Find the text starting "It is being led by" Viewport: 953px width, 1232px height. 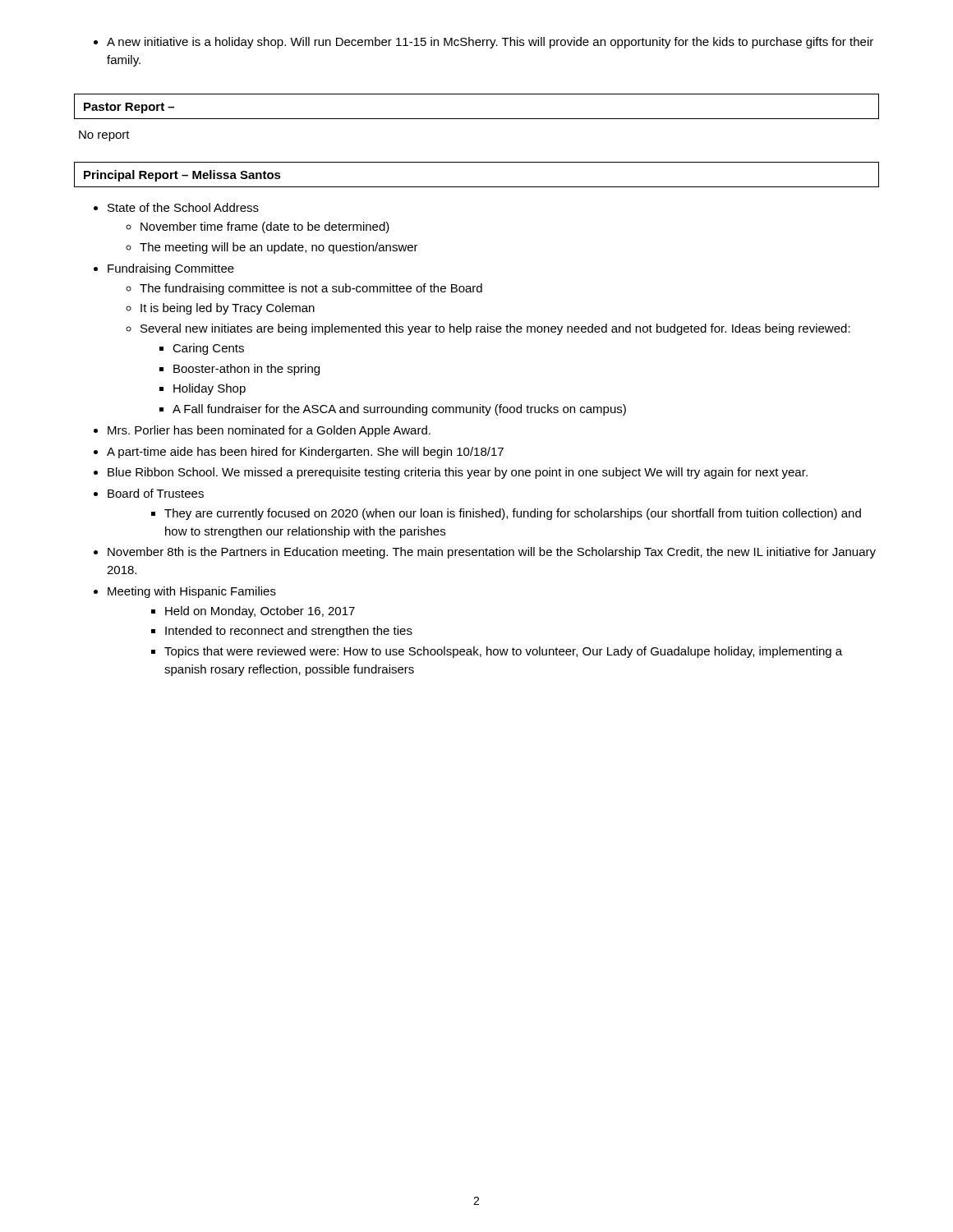228,309
